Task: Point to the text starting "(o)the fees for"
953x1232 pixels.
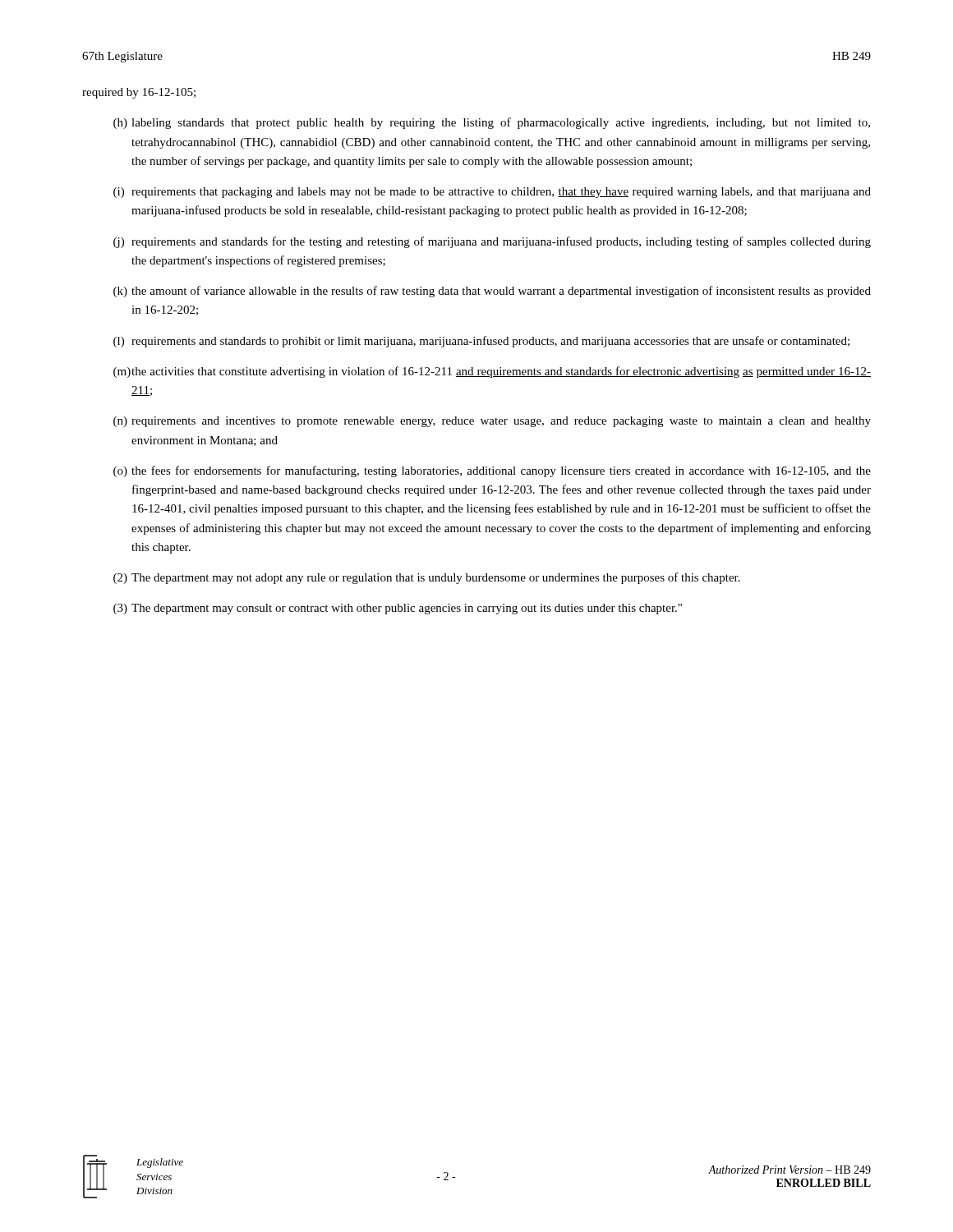Action: click(476, 509)
